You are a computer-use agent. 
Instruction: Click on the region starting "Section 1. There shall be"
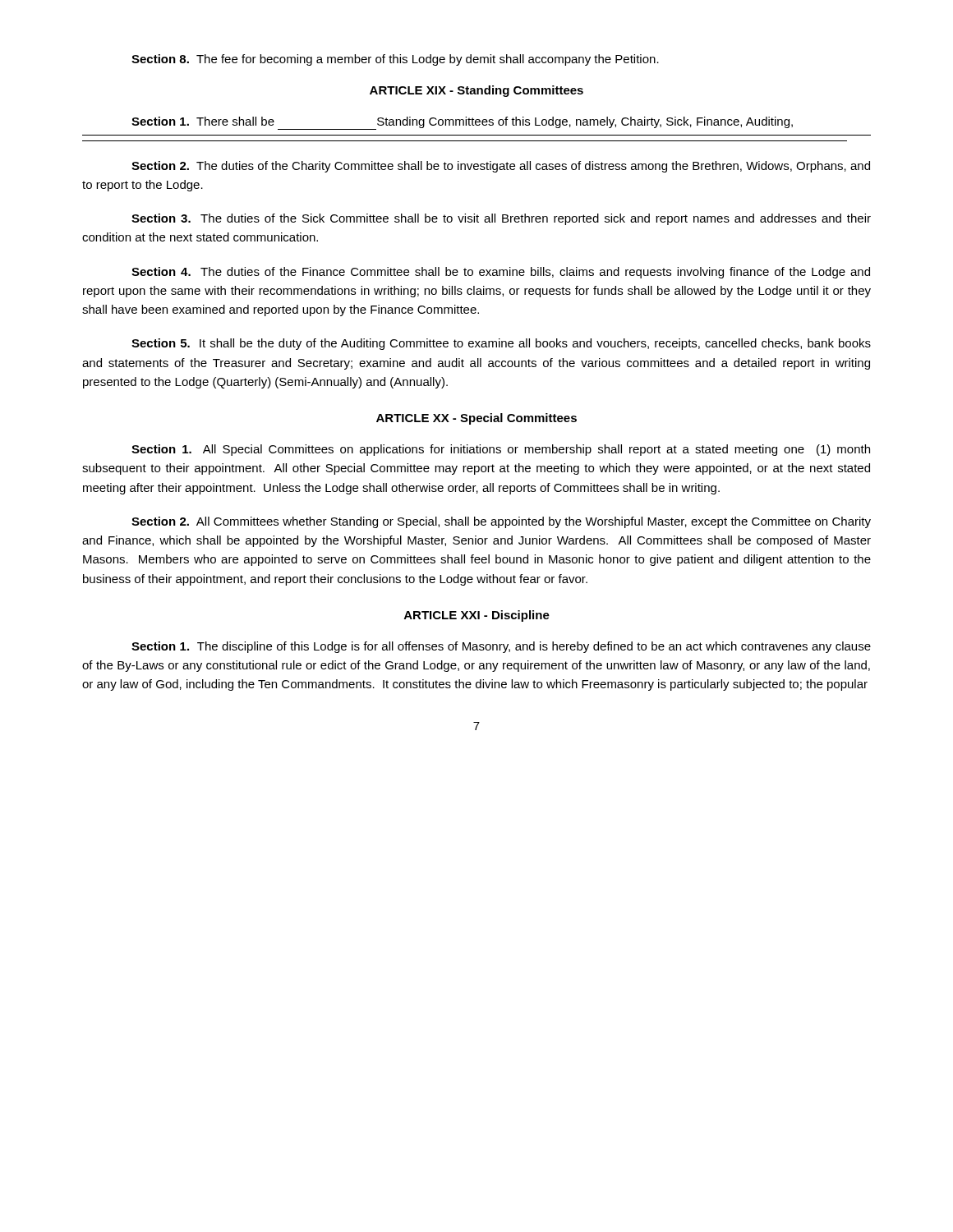coord(438,121)
